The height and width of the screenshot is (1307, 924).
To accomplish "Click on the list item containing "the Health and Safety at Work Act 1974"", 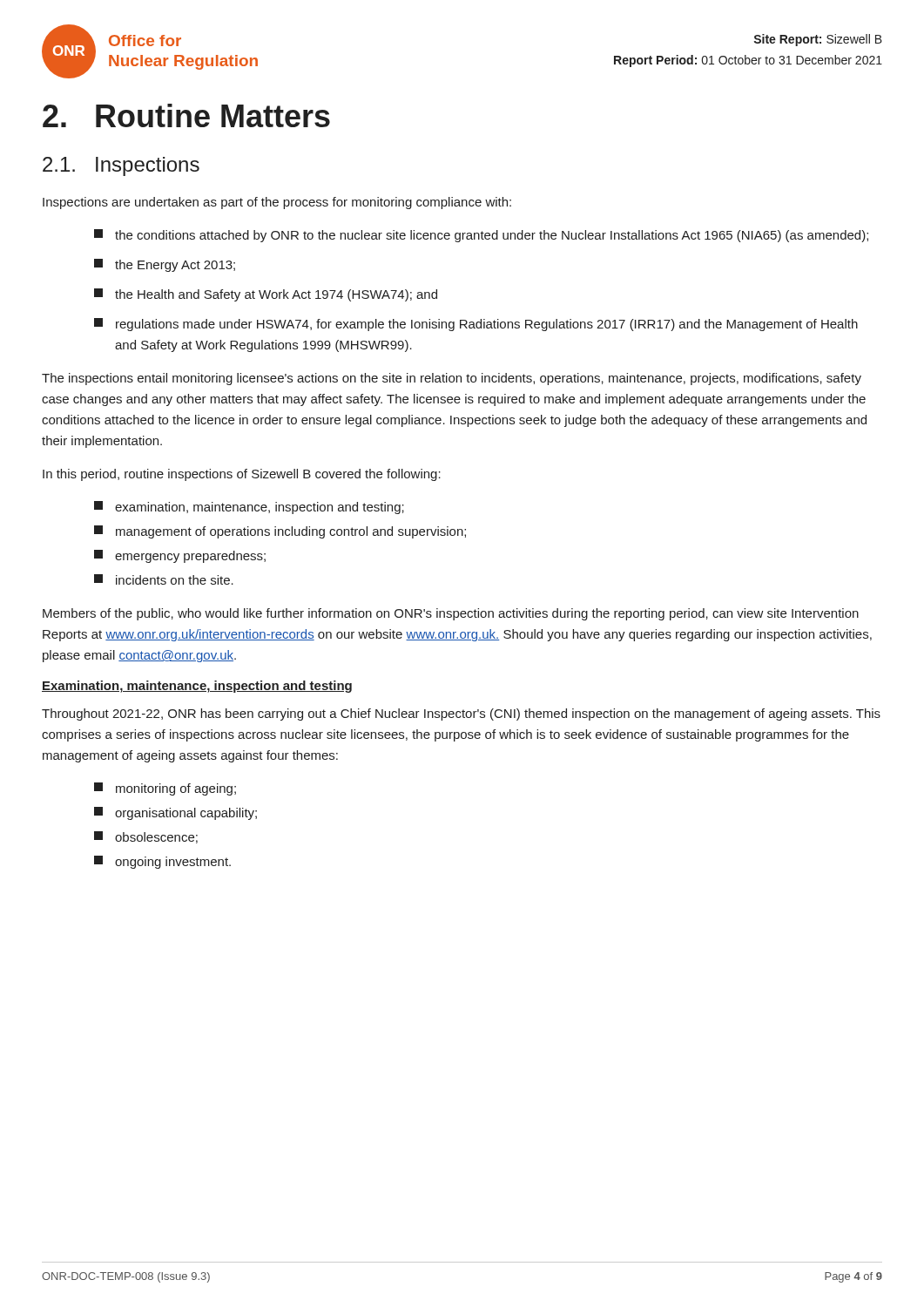I will (x=266, y=295).
